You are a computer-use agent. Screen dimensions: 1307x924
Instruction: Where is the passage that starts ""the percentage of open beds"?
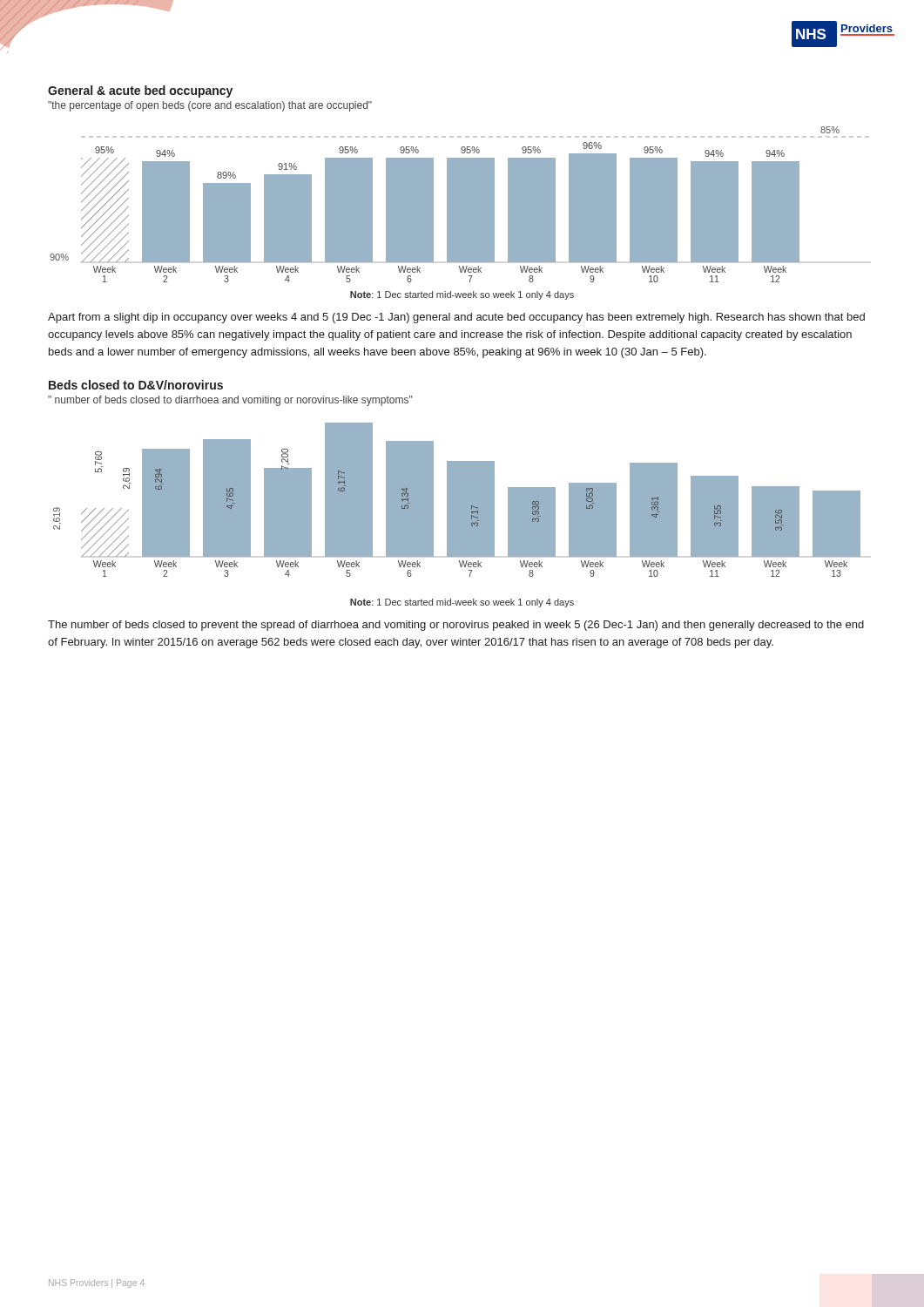(210, 105)
